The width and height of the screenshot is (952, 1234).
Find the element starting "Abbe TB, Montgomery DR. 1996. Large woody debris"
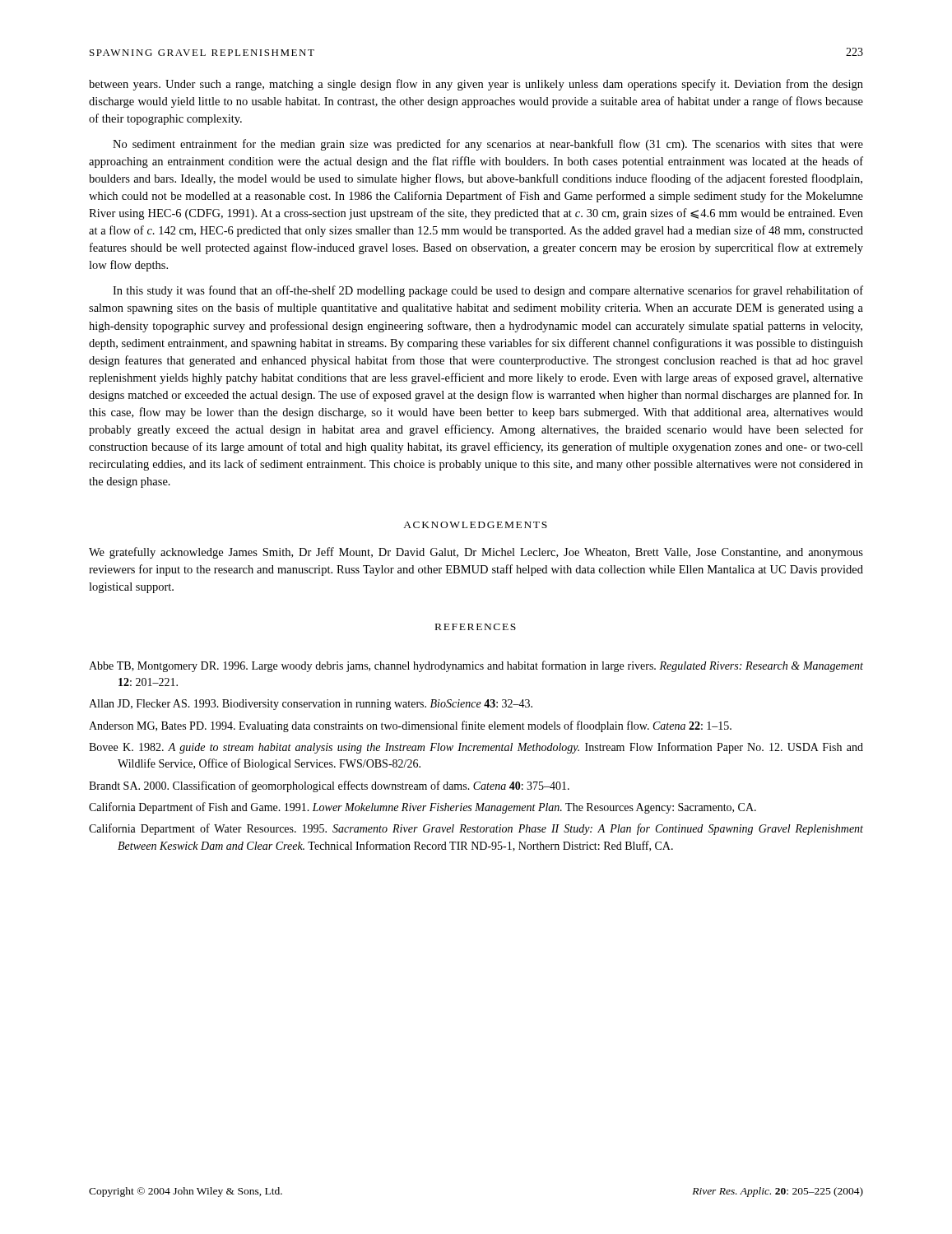pyautogui.click(x=476, y=674)
